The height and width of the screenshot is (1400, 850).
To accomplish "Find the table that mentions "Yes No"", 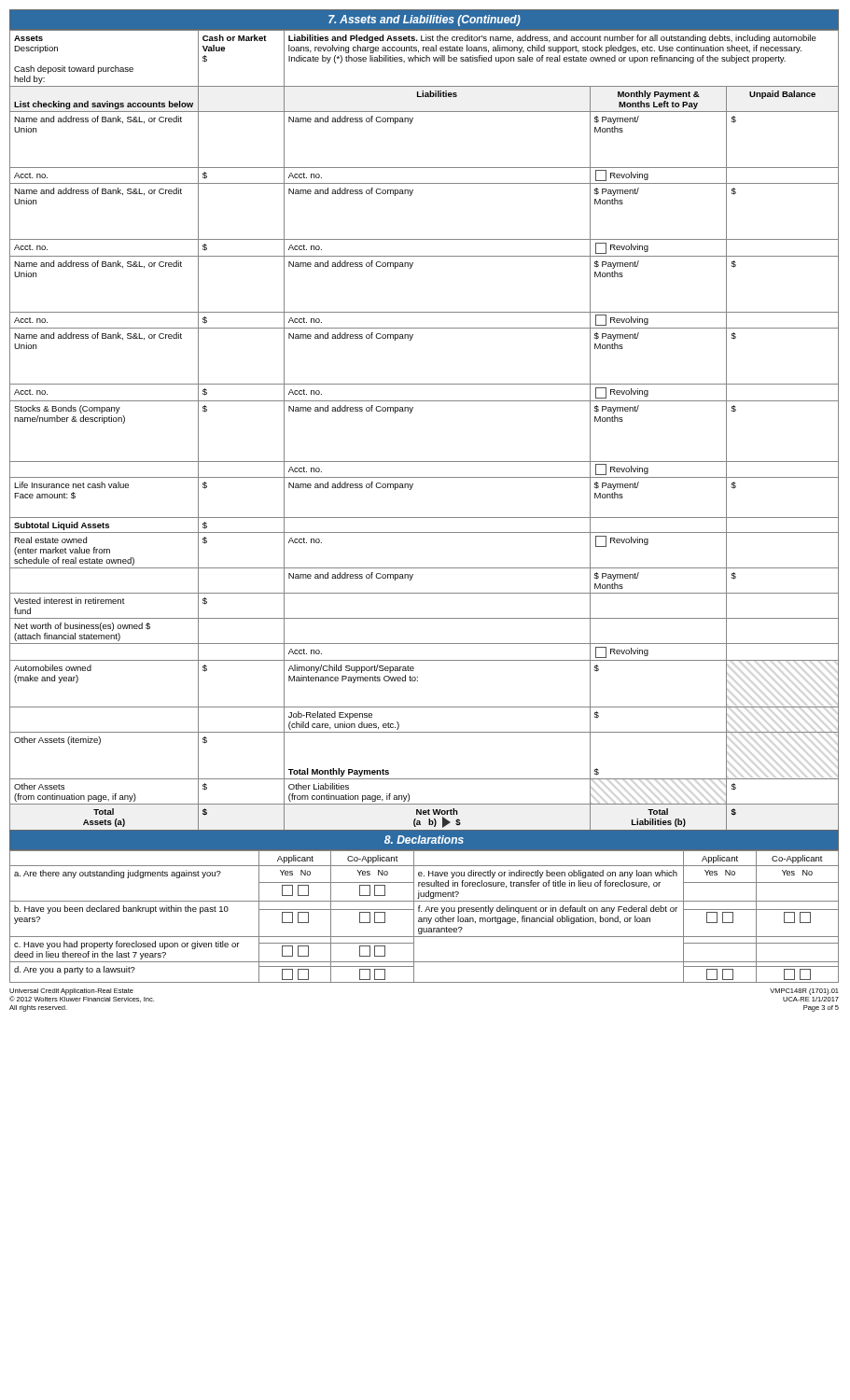I will pos(424,917).
